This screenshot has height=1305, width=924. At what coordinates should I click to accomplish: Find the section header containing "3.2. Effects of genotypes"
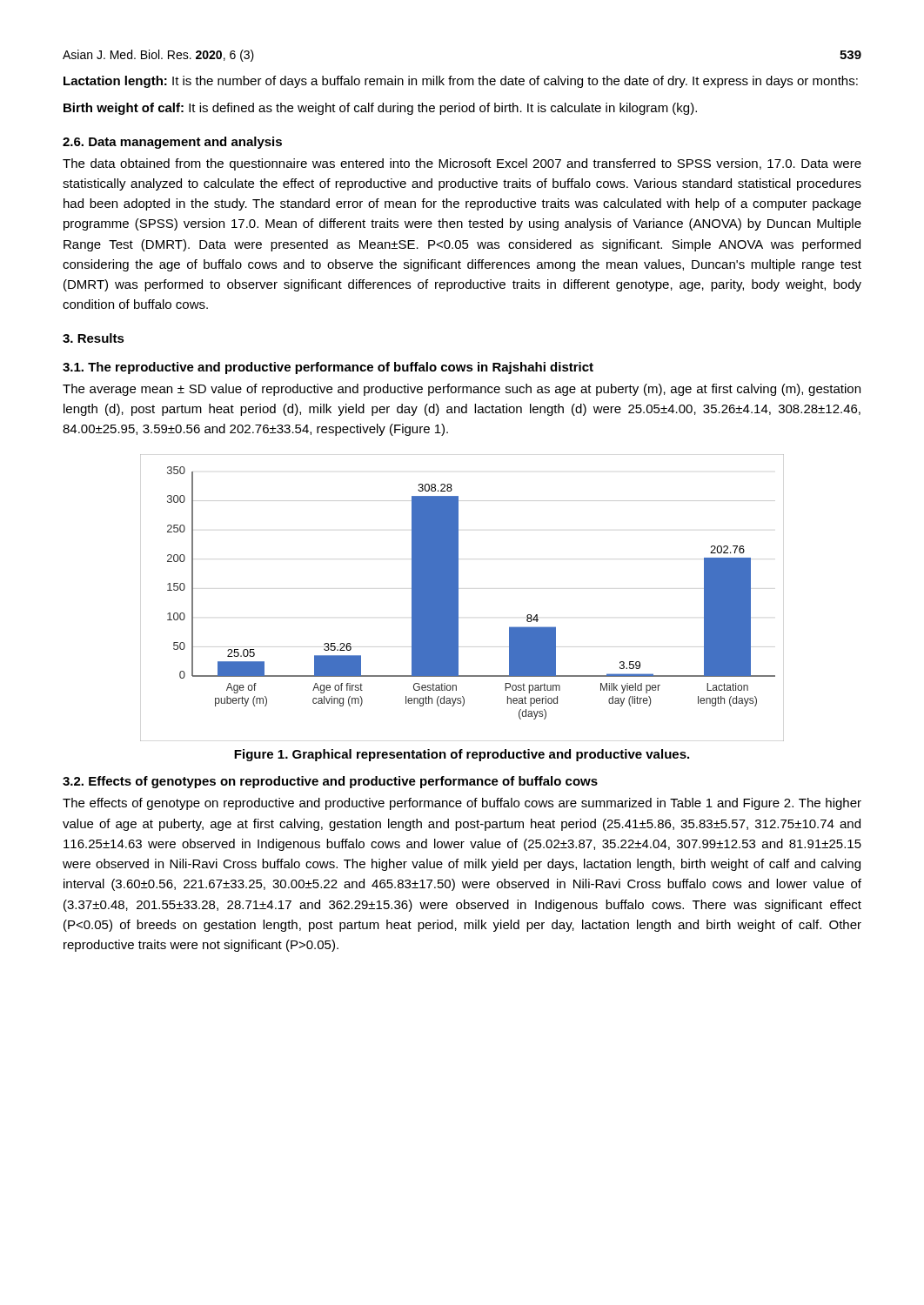[330, 781]
